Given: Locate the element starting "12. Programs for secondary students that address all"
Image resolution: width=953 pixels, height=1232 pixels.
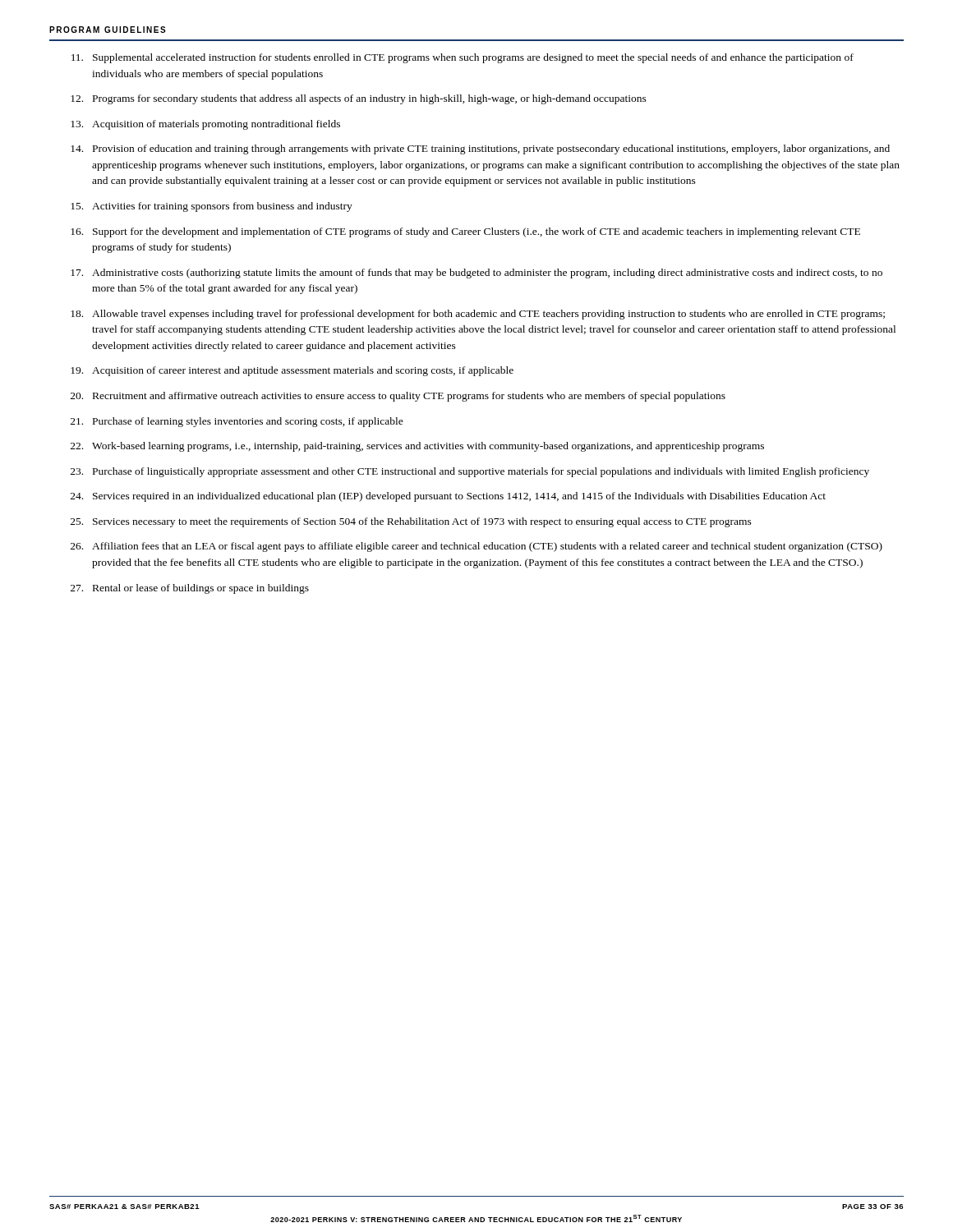Looking at the screenshot, I should 476,98.
